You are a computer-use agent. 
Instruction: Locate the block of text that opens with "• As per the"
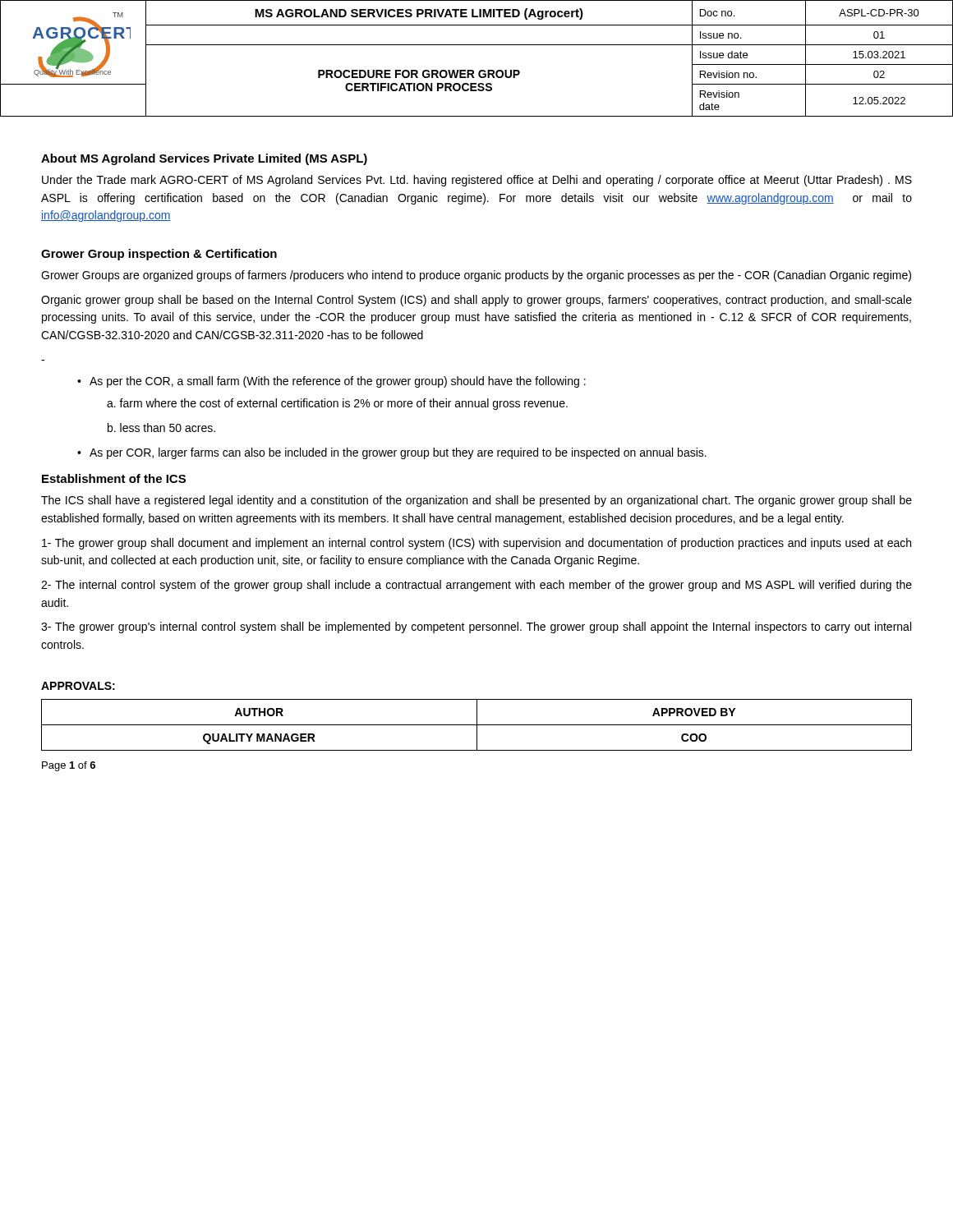point(332,381)
